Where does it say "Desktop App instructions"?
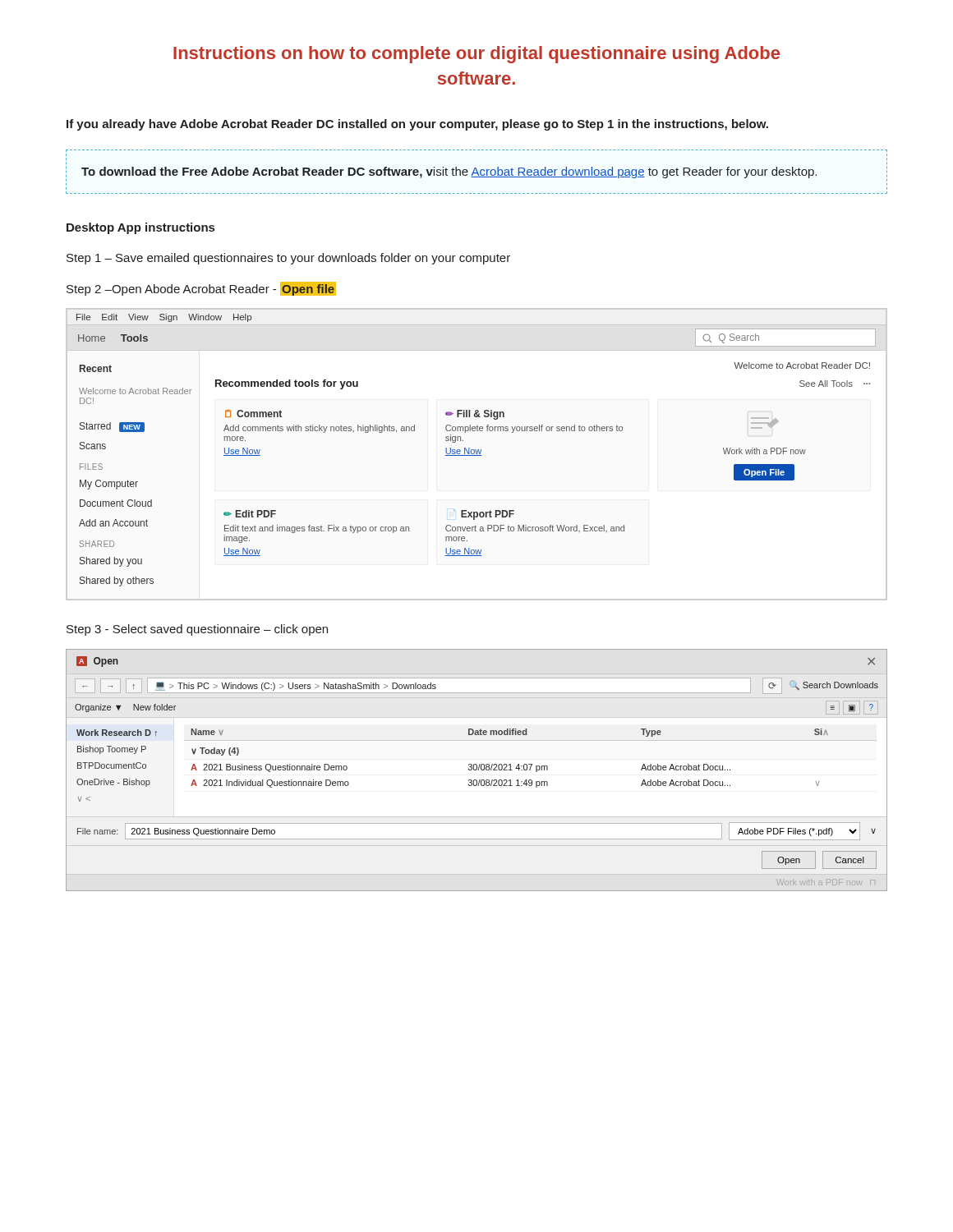 coord(140,228)
